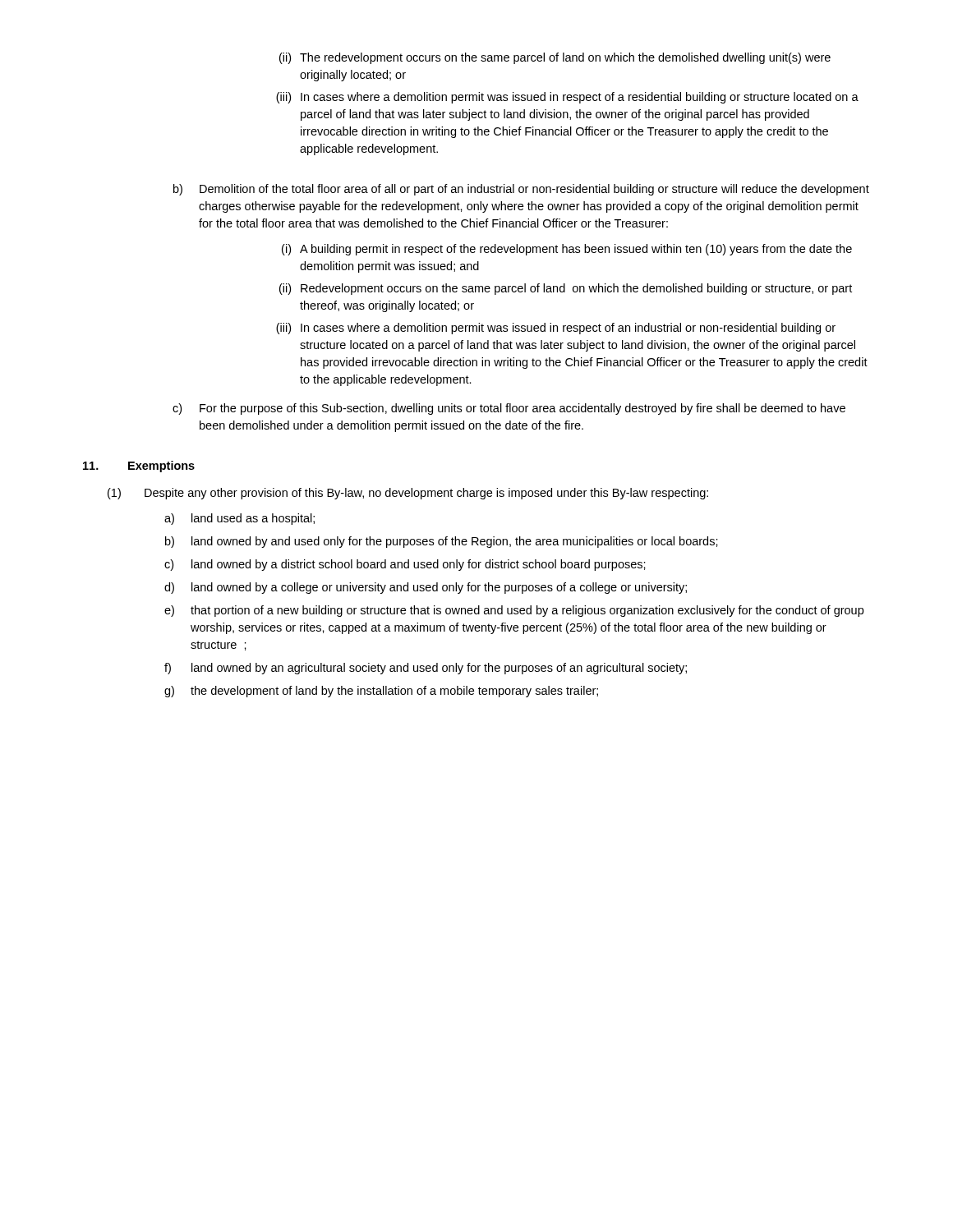Find the block starting "a) land used as a"

coord(240,519)
